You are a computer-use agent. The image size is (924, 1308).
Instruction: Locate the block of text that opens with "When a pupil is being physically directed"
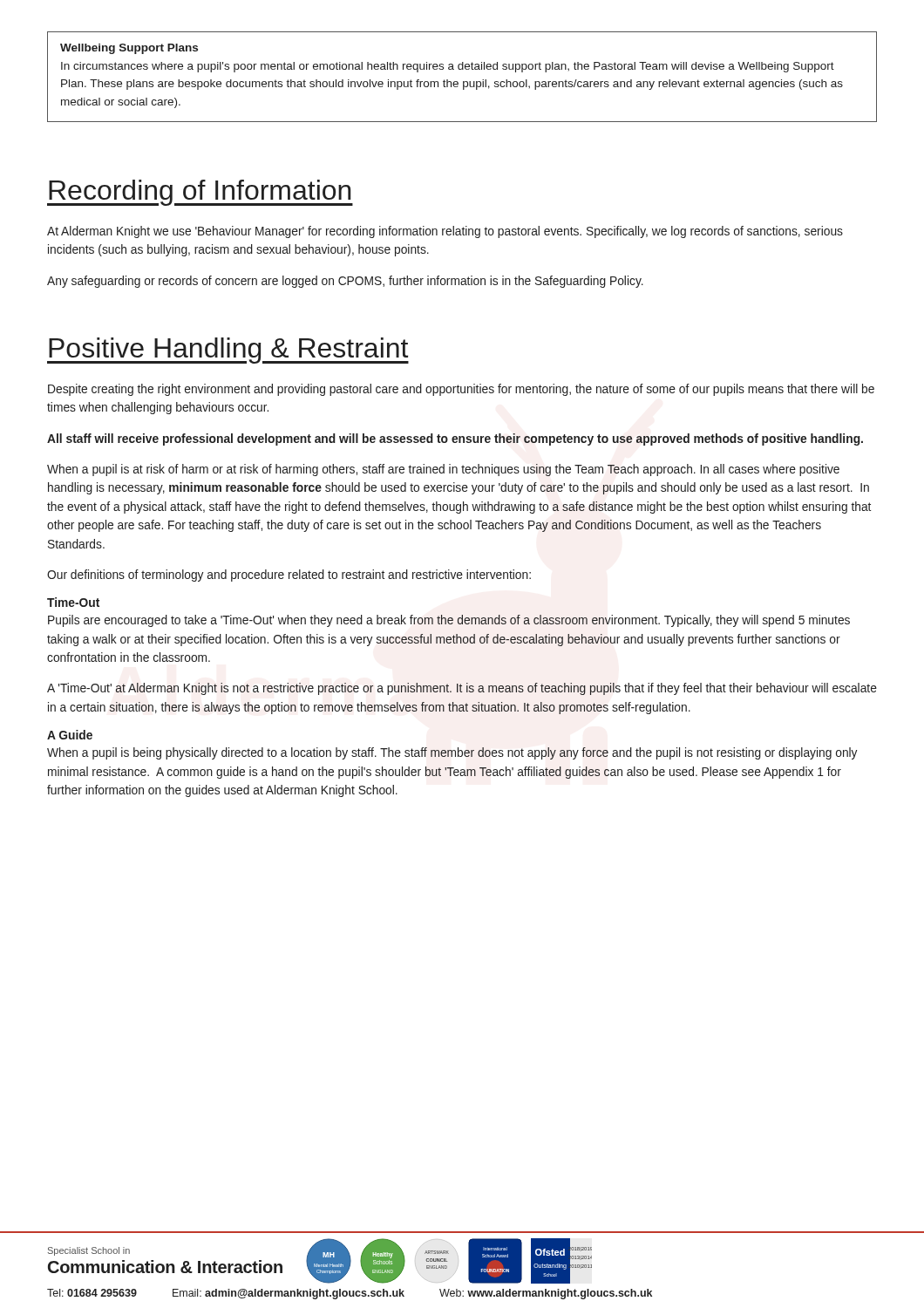pos(452,772)
